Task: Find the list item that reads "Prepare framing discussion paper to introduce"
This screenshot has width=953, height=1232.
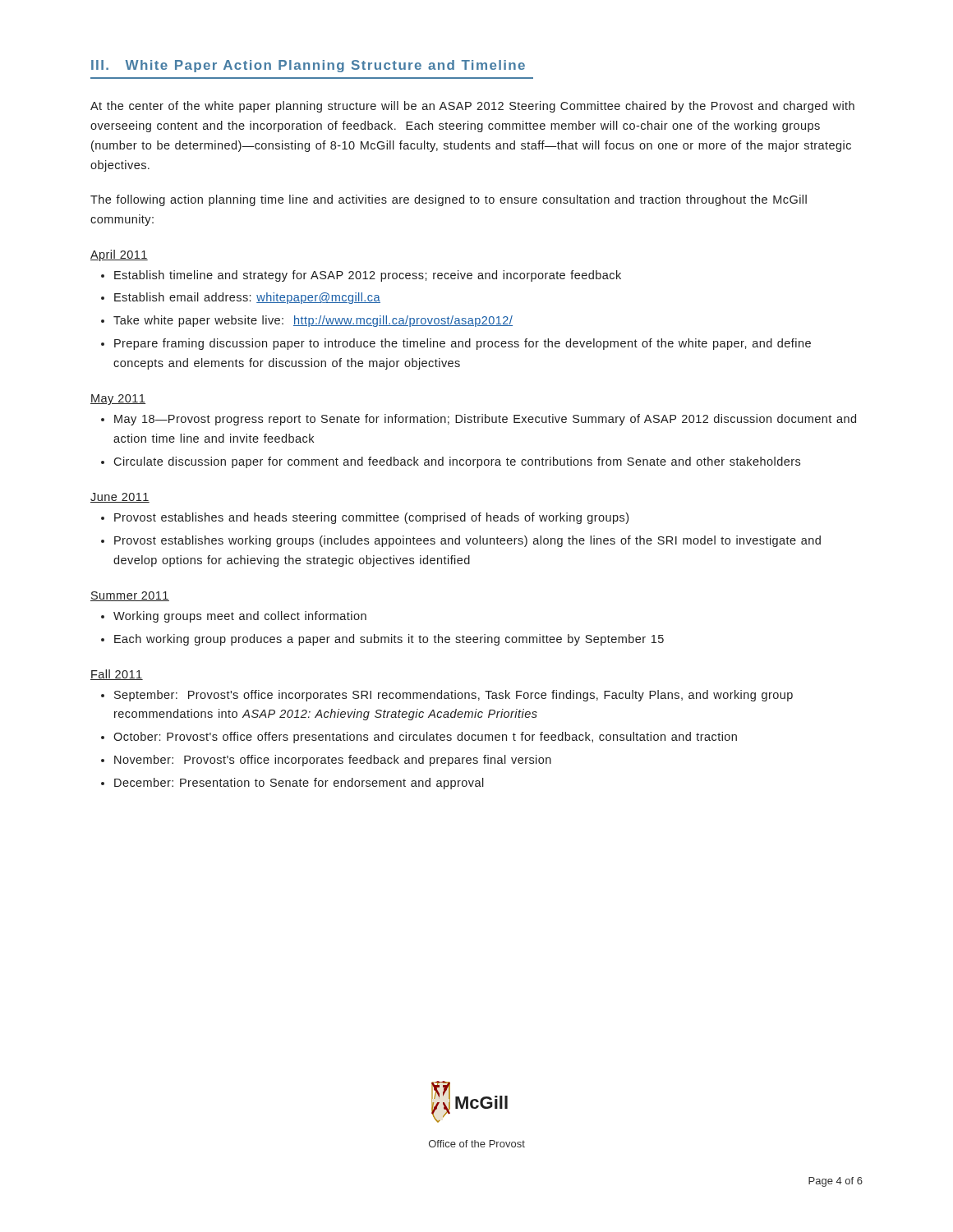Action: click(x=463, y=353)
